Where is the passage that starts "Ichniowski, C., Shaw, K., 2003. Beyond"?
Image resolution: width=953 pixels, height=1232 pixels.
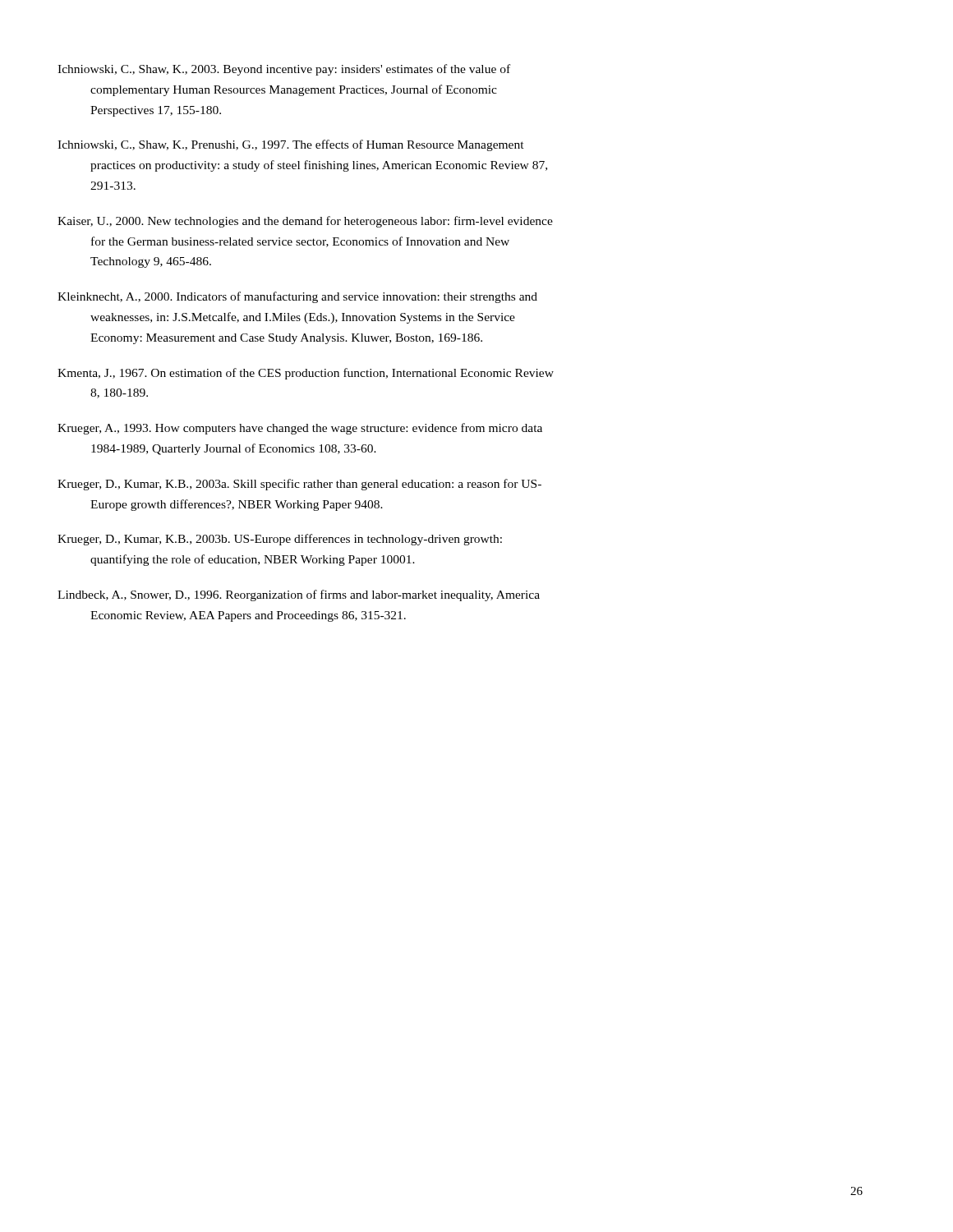[476, 90]
